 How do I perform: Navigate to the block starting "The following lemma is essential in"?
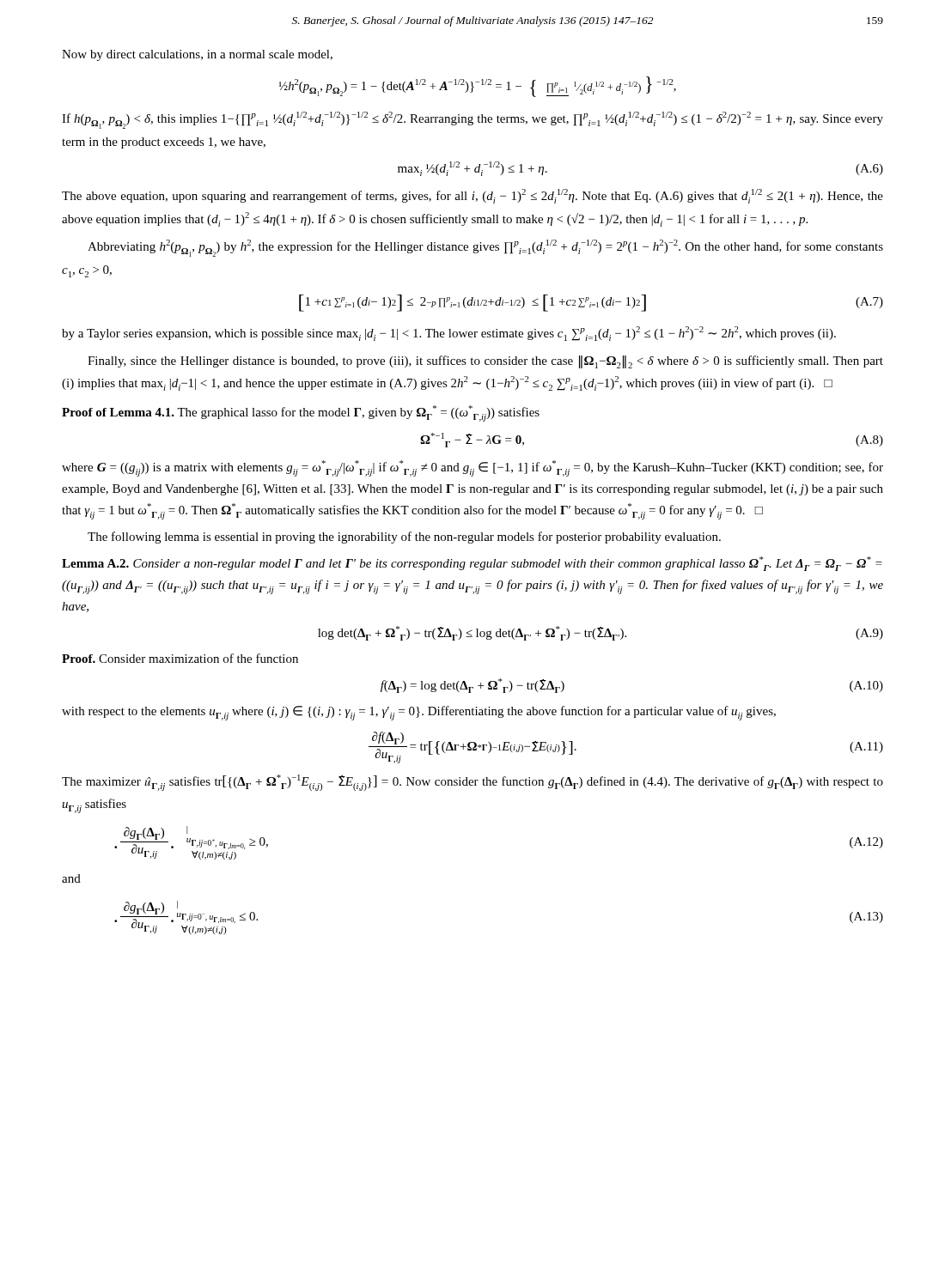(x=405, y=537)
